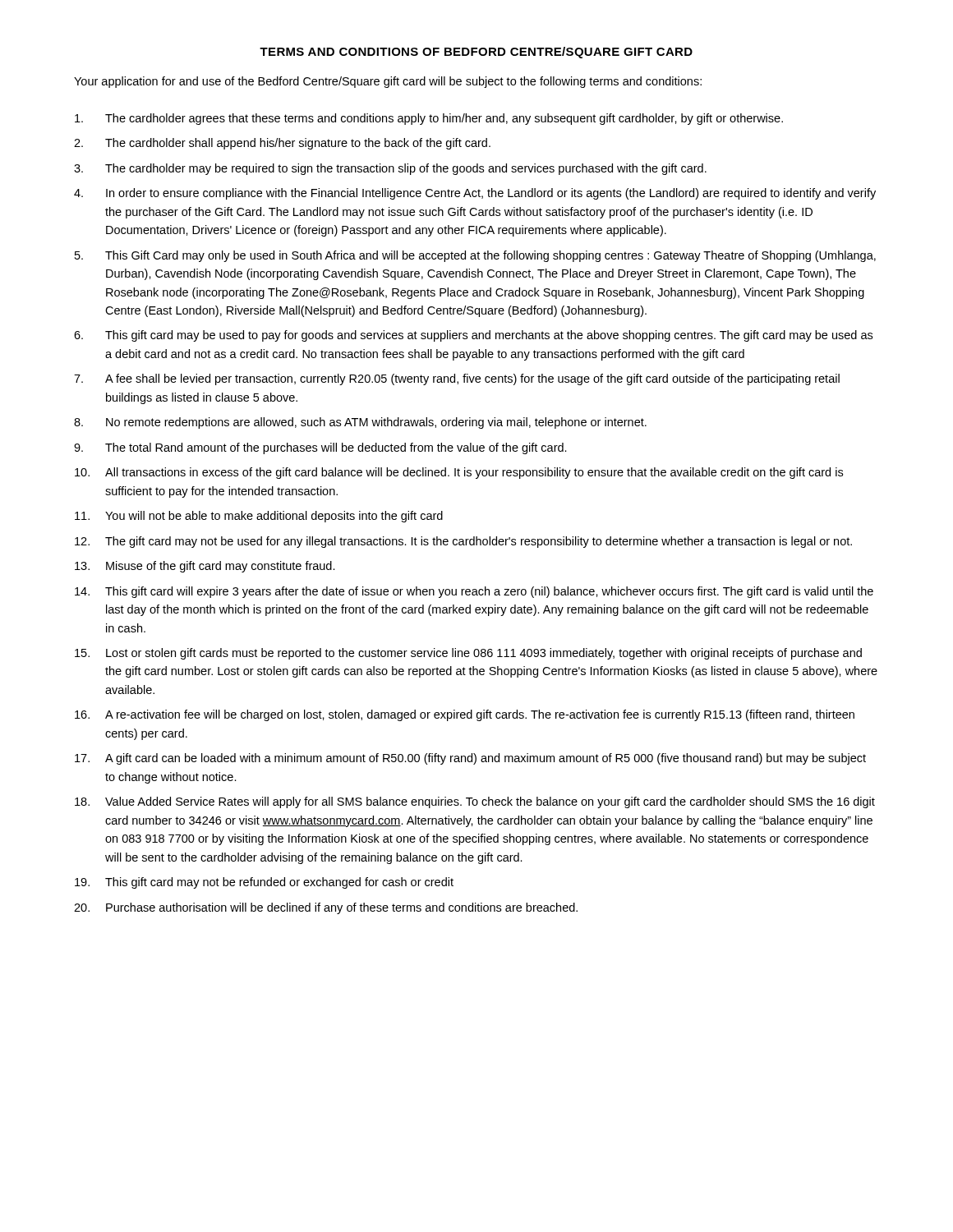This screenshot has width=953, height=1232.
Task: Locate the list item with the text "5. This Gift Card may only be used"
Action: (x=476, y=283)
